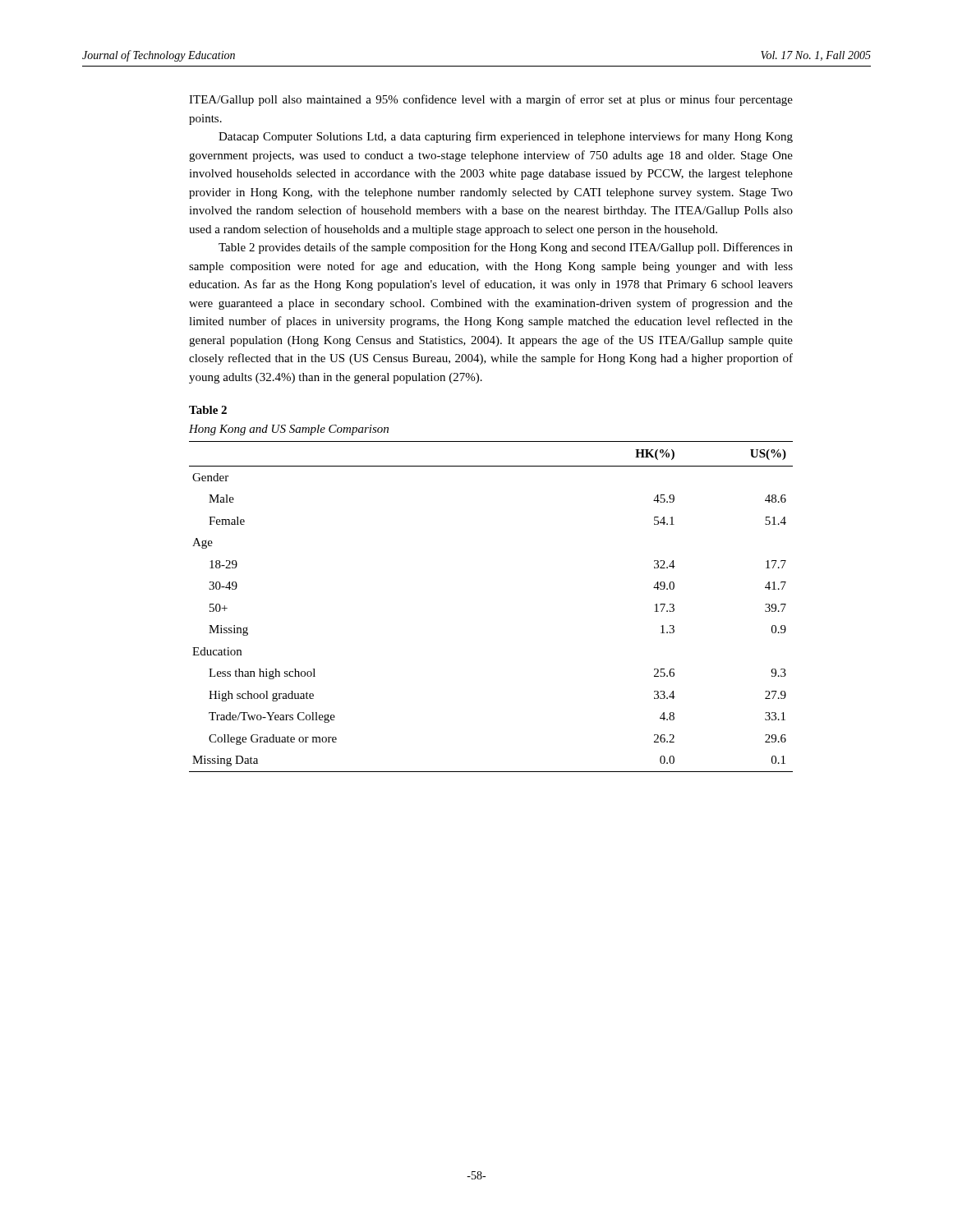Point to the block beginning "Table 2 provides details of the sample composition"
The image size is (953, 1232).
[x=491, y=312]
